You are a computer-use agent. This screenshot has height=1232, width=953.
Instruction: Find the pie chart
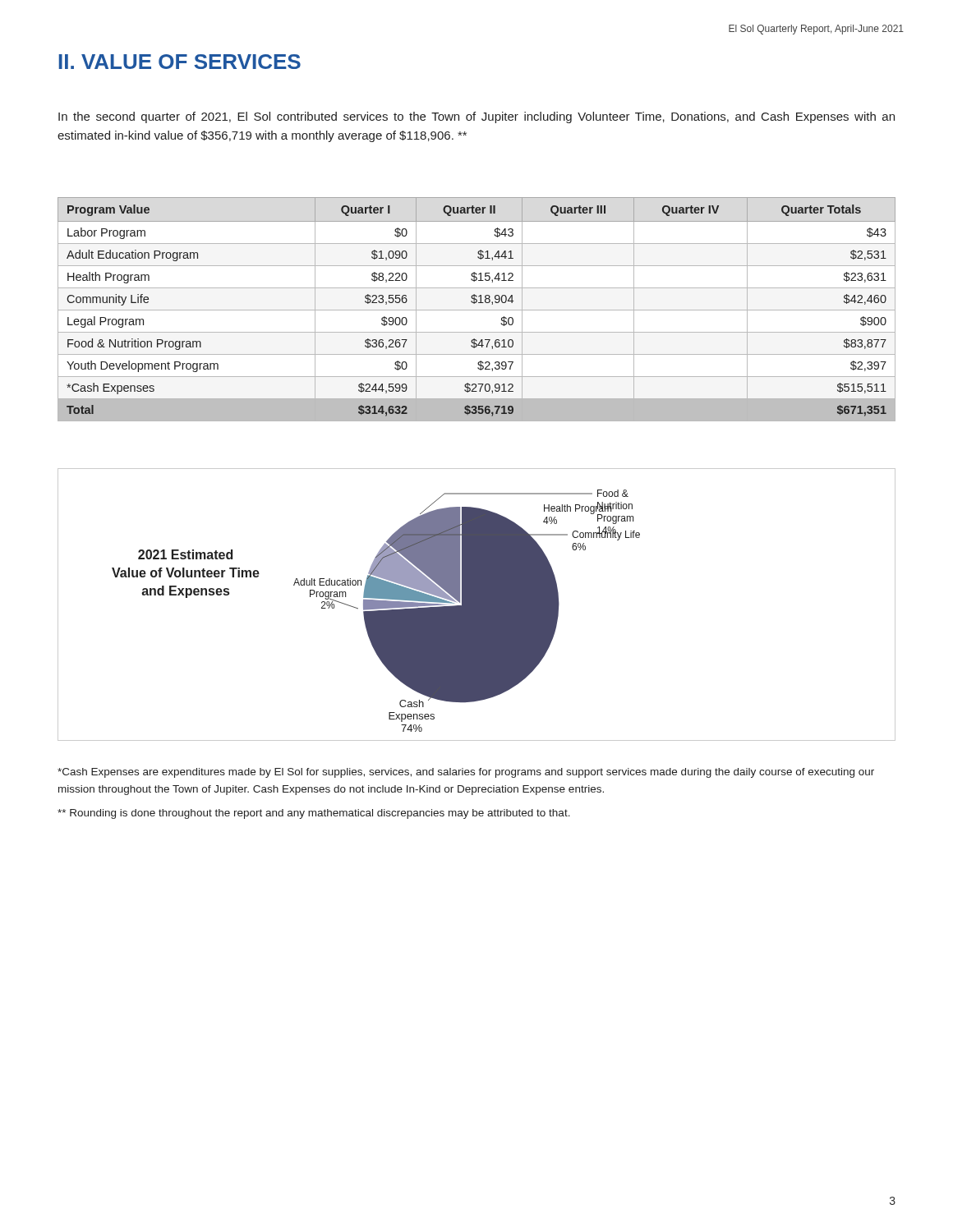click(x=476, y=604)
